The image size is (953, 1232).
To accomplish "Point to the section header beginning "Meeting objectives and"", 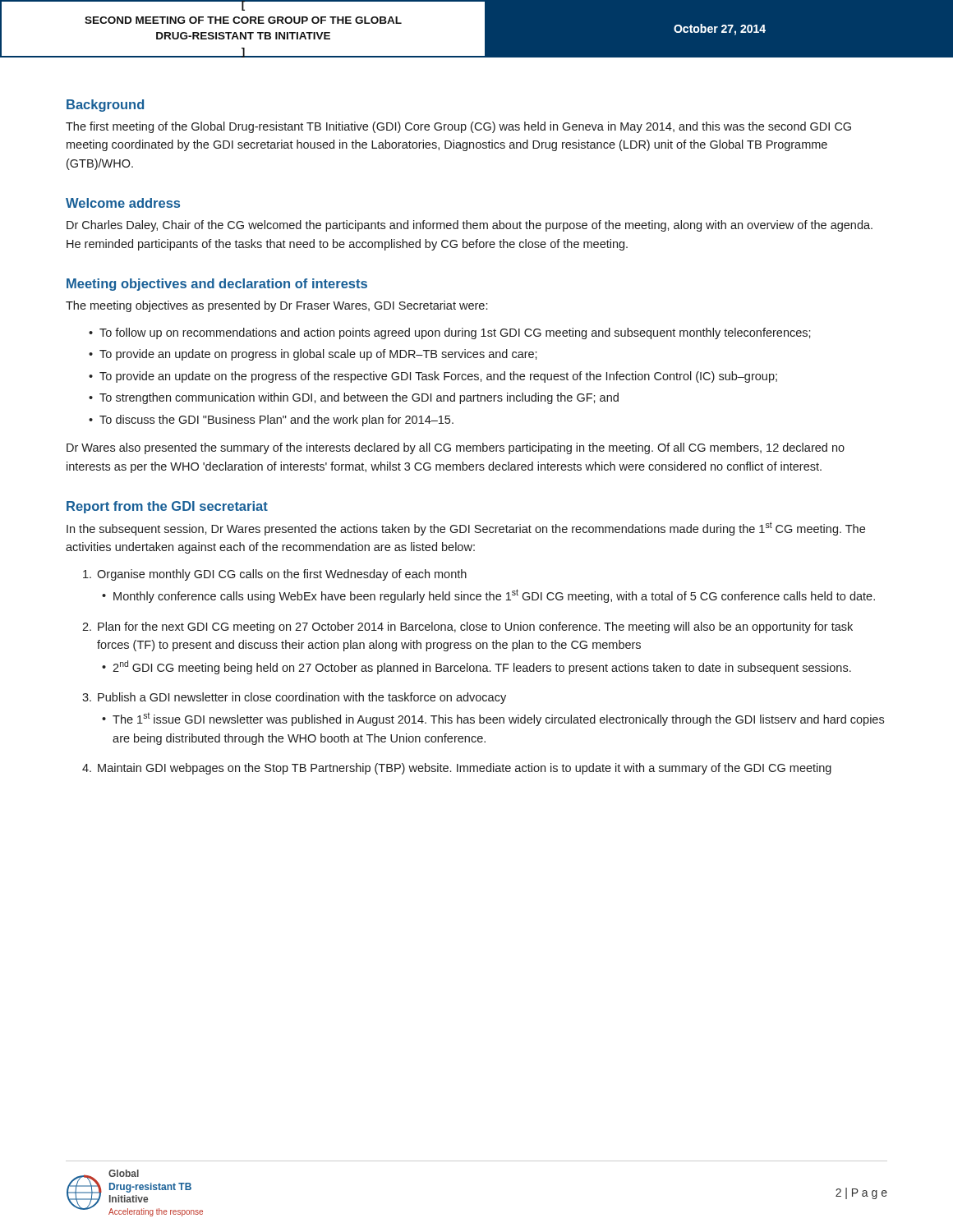I will pos(217,284).
